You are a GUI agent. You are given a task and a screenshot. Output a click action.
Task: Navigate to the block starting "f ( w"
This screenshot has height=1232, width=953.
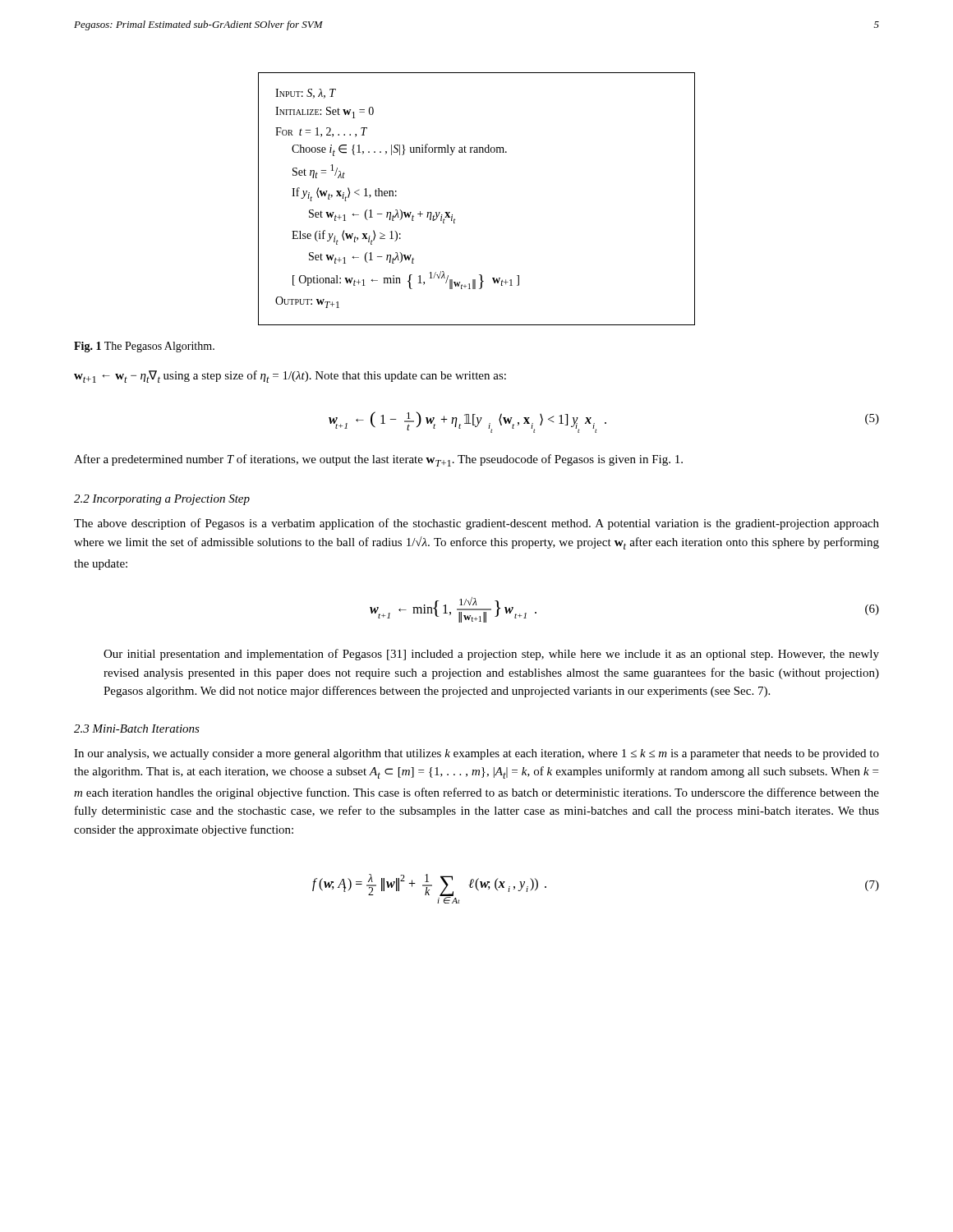pos(427,888)
